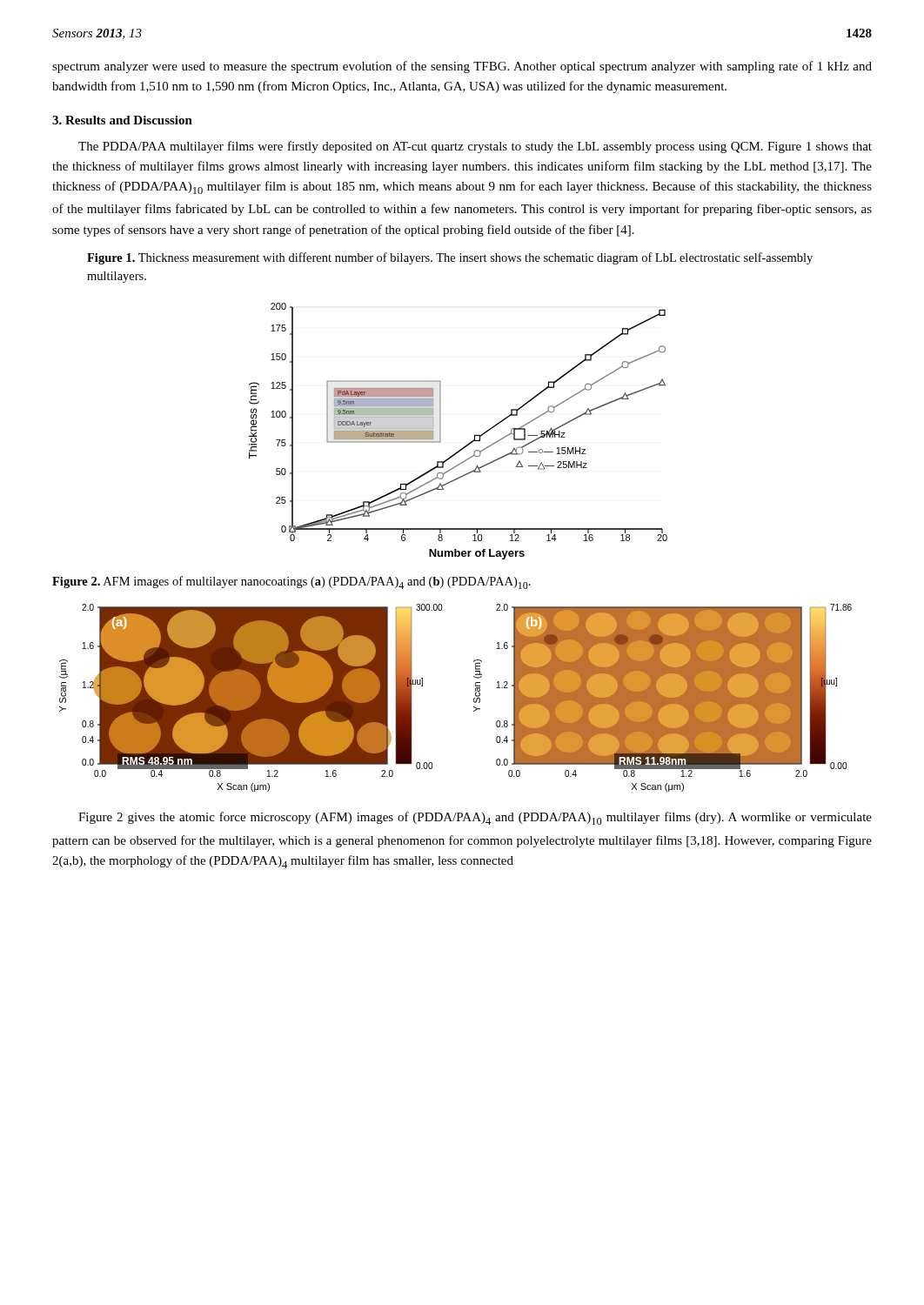The height and width of the screenshot is (1305, 924).
Task: Navigate to the element starting "3. Results and Discussion"
Action: [x=122, y=120]
